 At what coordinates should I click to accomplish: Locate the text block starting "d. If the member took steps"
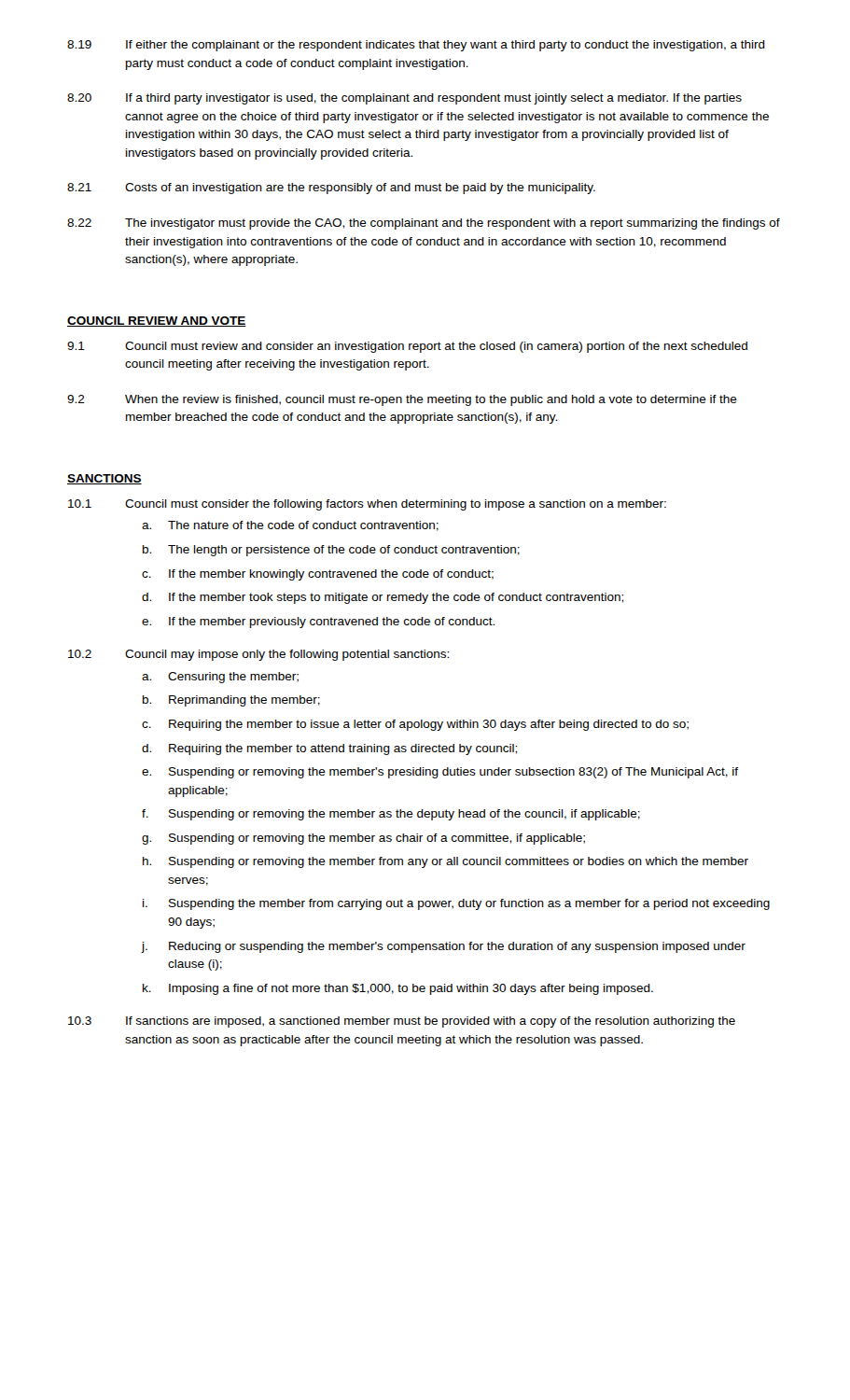point(462,597)
